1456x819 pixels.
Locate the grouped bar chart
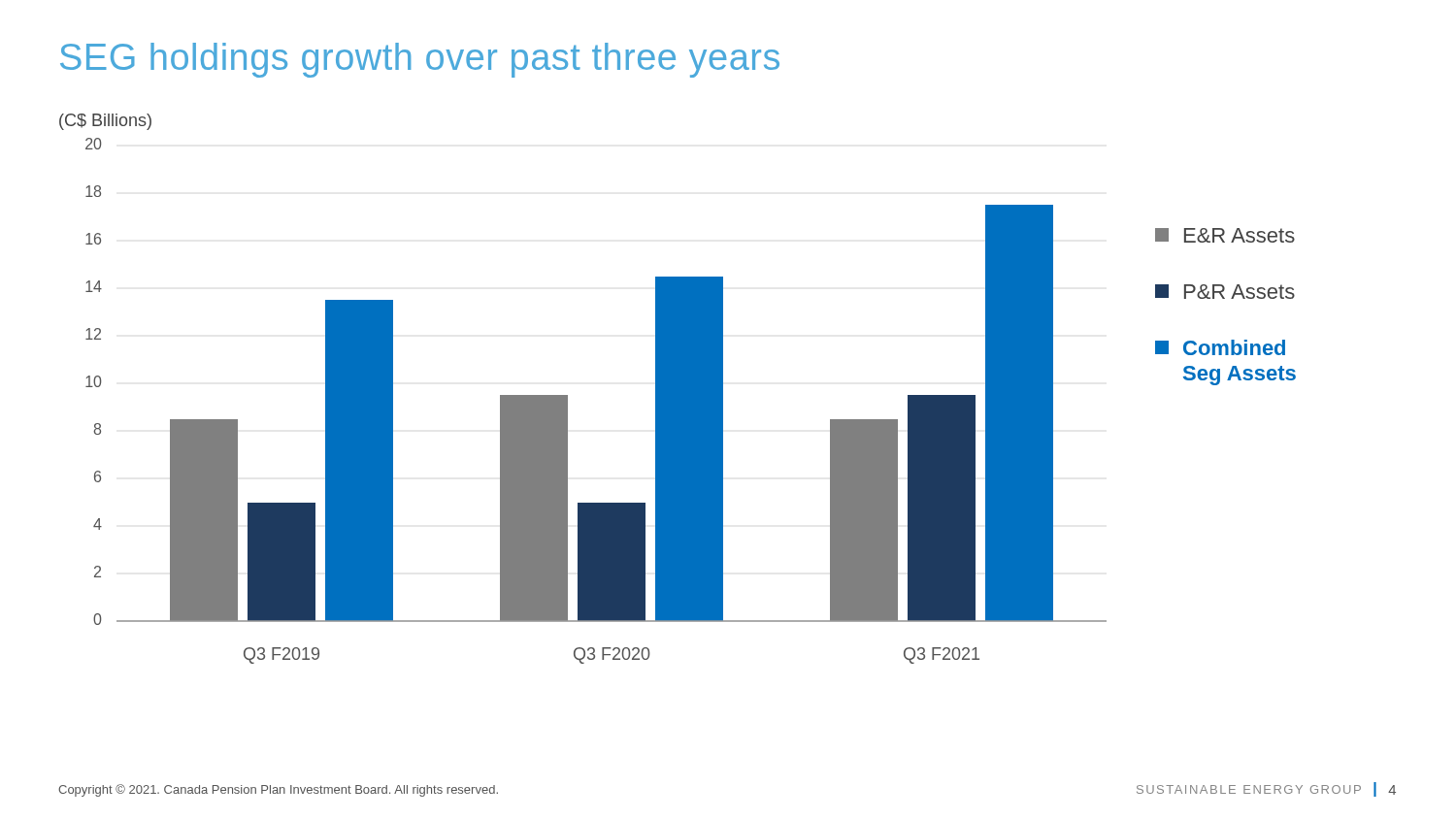(592, 408)
